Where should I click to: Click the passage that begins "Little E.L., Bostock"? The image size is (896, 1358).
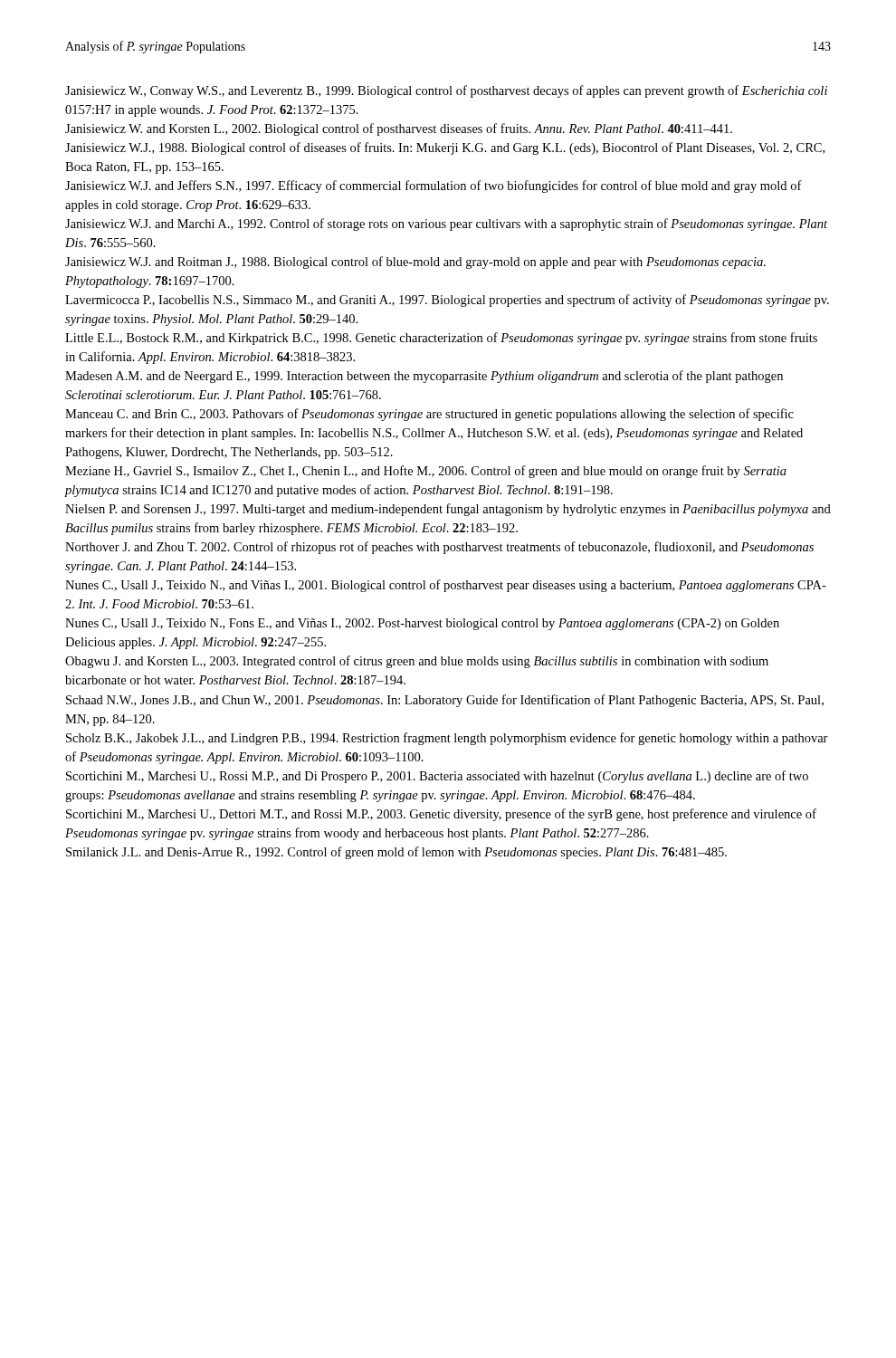(441, 347)
